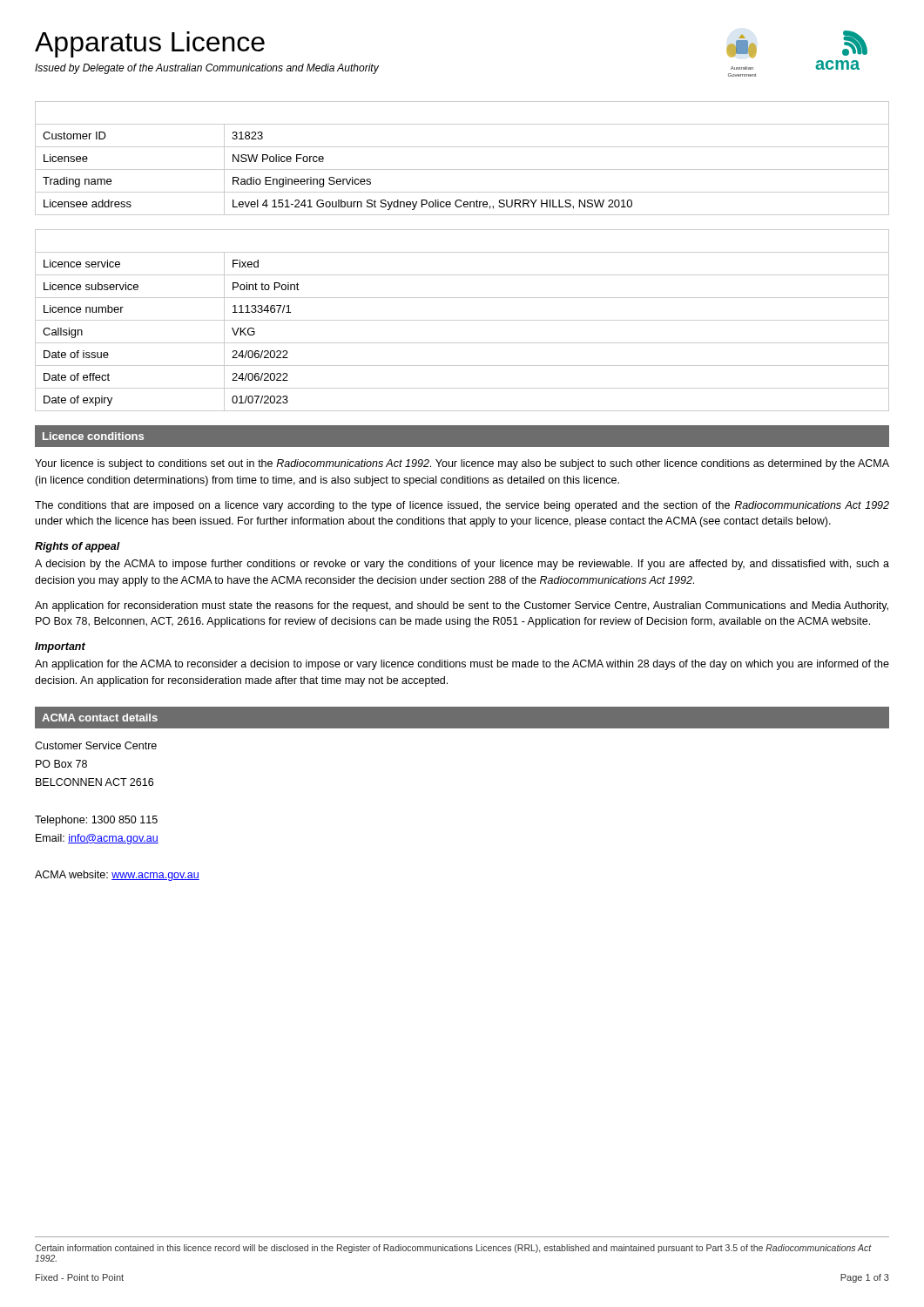Find the block starting "Your licence is subject to conditions set out"
The image size is (924, 1307).
click(x=462, y=472)
